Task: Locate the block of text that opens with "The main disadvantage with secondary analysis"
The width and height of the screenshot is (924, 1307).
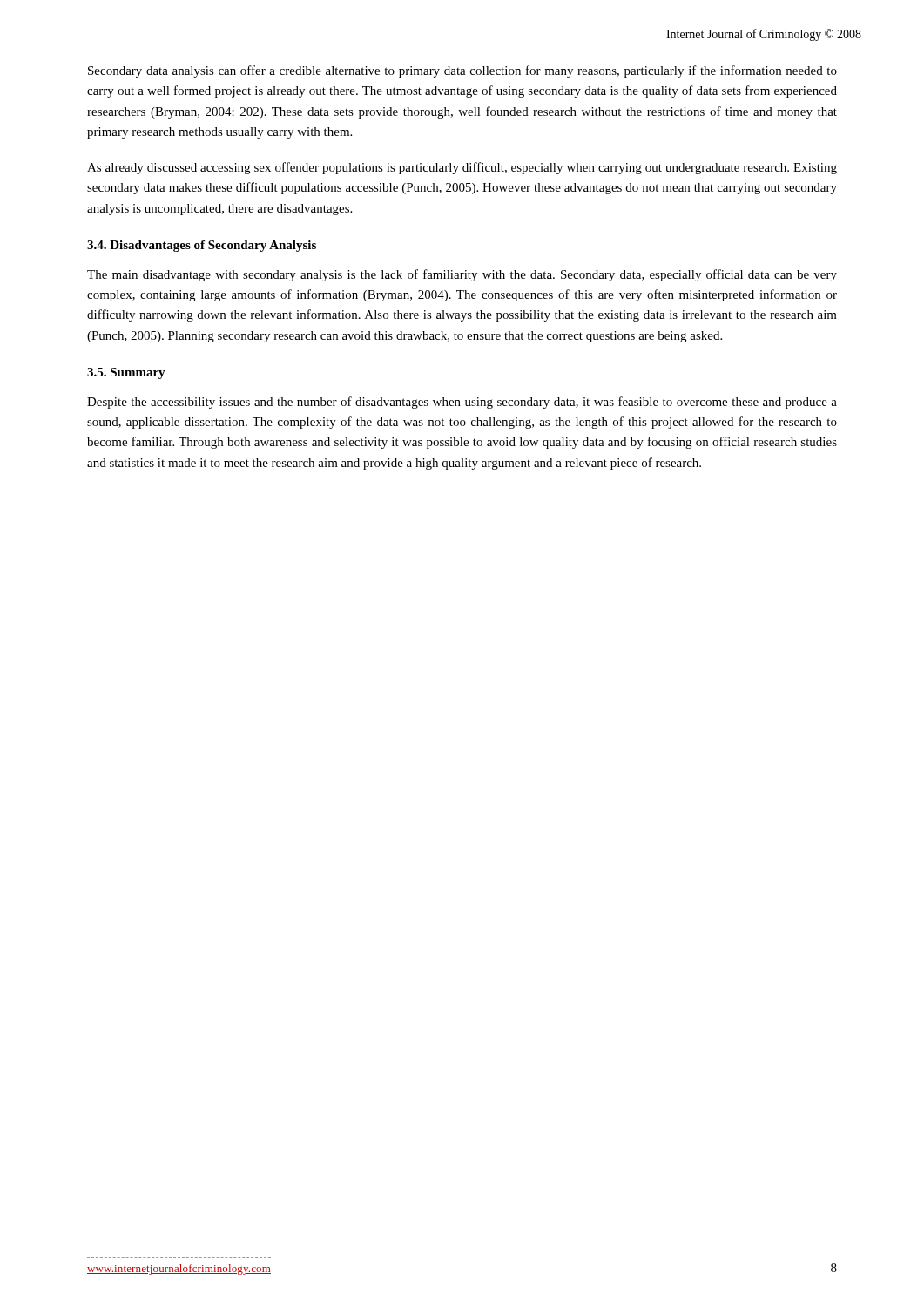Action: [x=462, y=305]
